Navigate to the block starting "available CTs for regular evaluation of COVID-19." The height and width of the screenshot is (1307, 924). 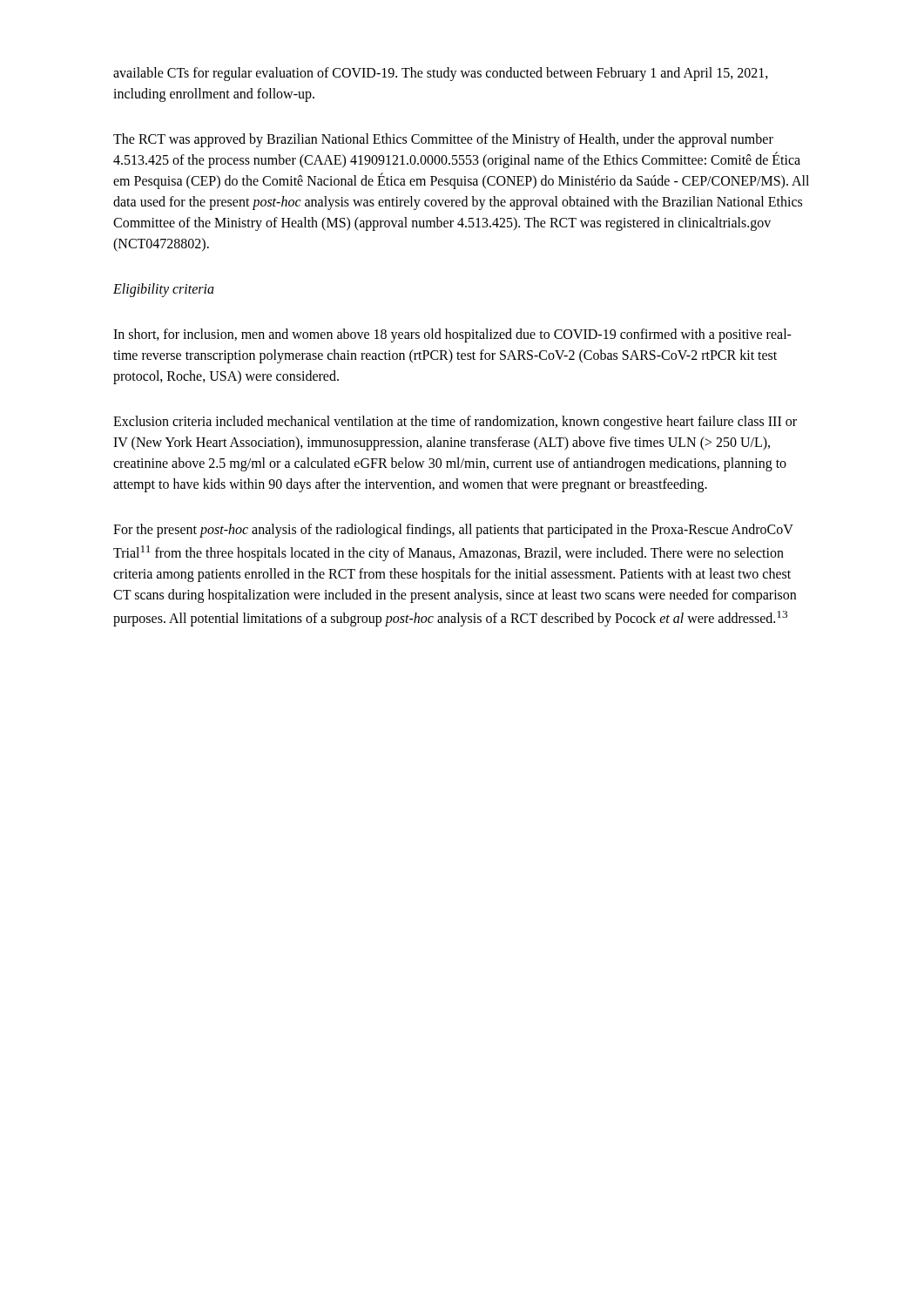[x=441, y=83]
